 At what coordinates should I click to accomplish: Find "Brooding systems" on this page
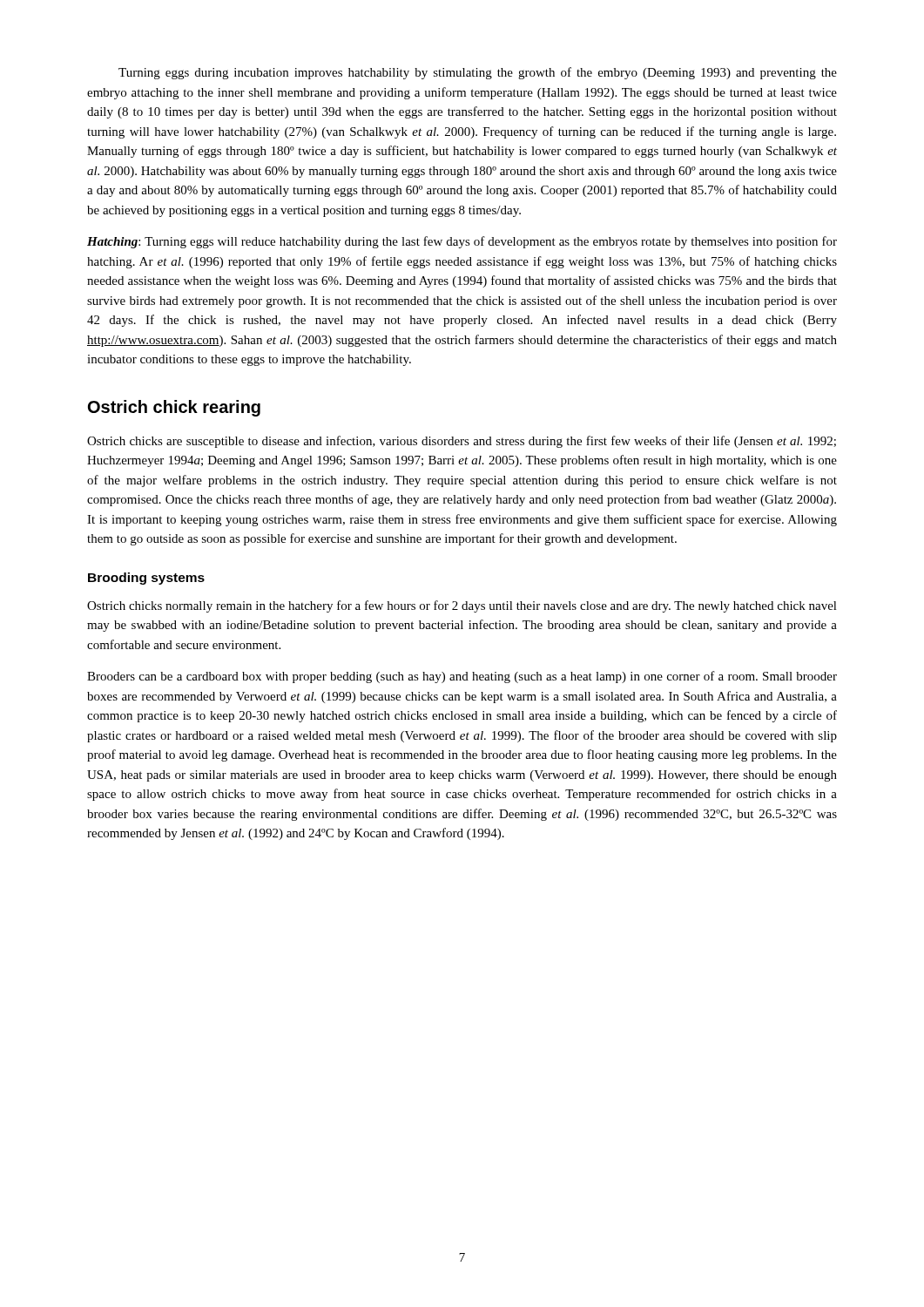click(x=146, y=579)
